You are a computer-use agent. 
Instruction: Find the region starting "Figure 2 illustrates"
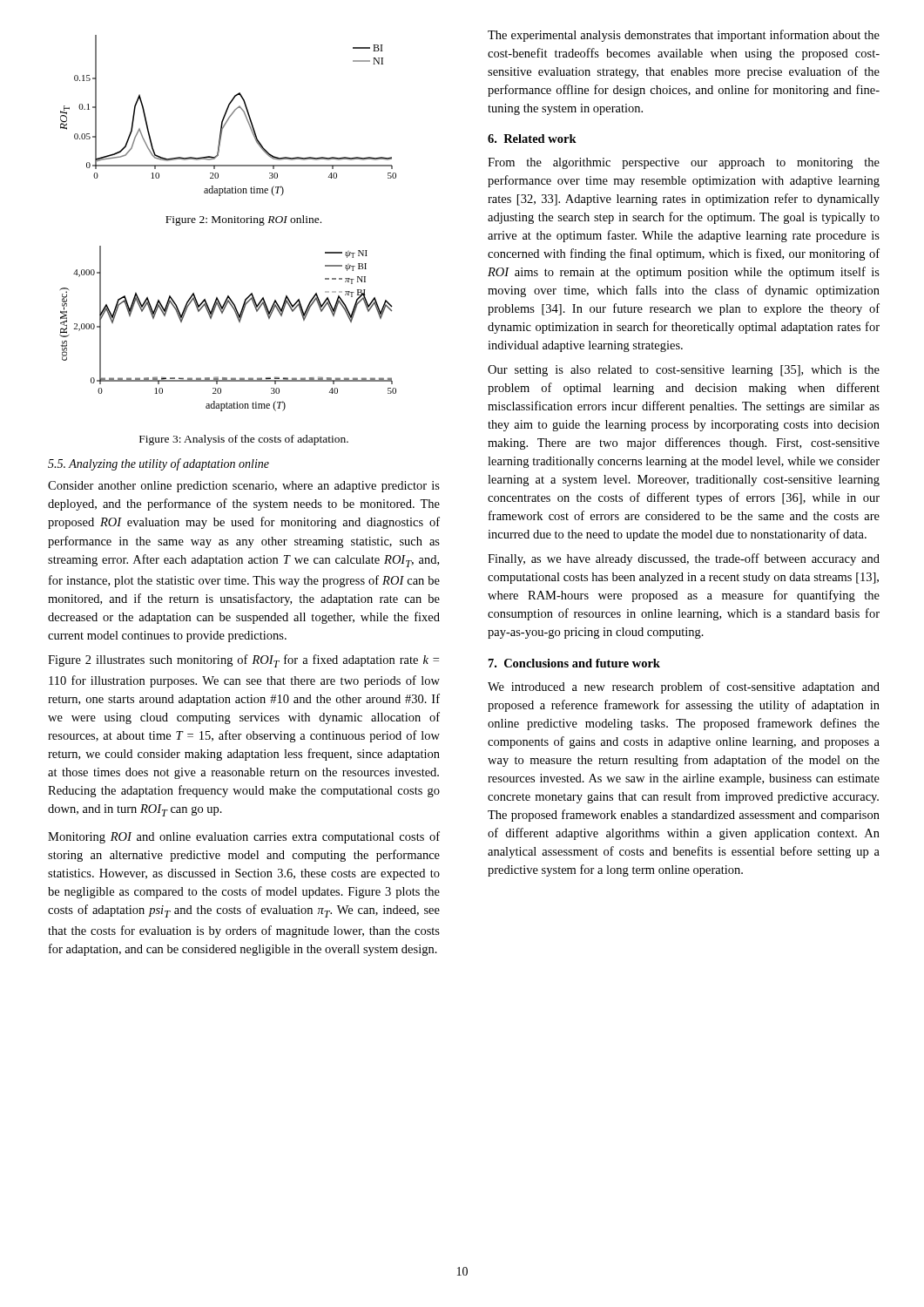244,736
